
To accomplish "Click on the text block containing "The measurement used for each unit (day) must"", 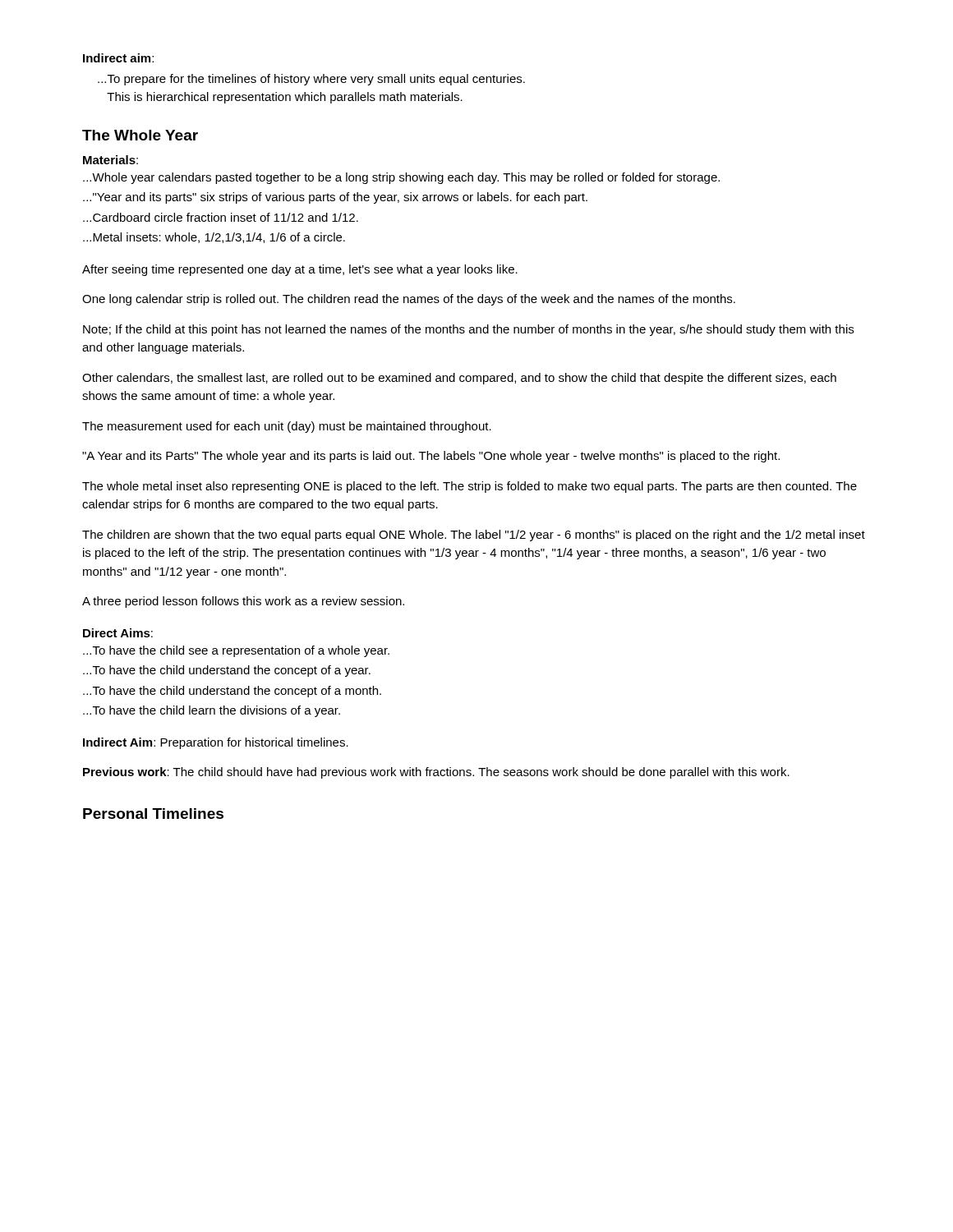I will click(x=287, y=425).
